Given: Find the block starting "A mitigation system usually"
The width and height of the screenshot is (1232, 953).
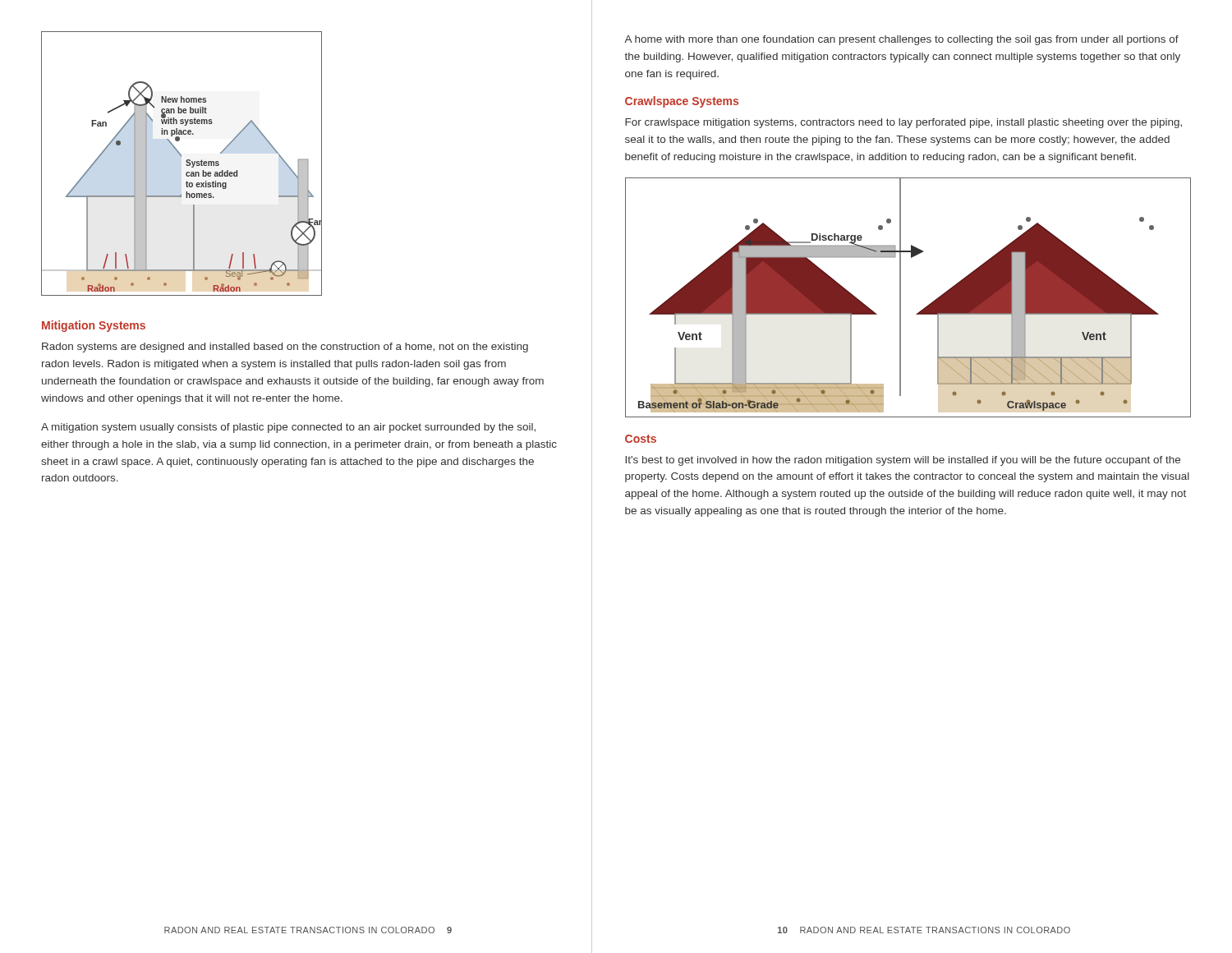Looking at the screenshot, I should (x=299, y=452).
